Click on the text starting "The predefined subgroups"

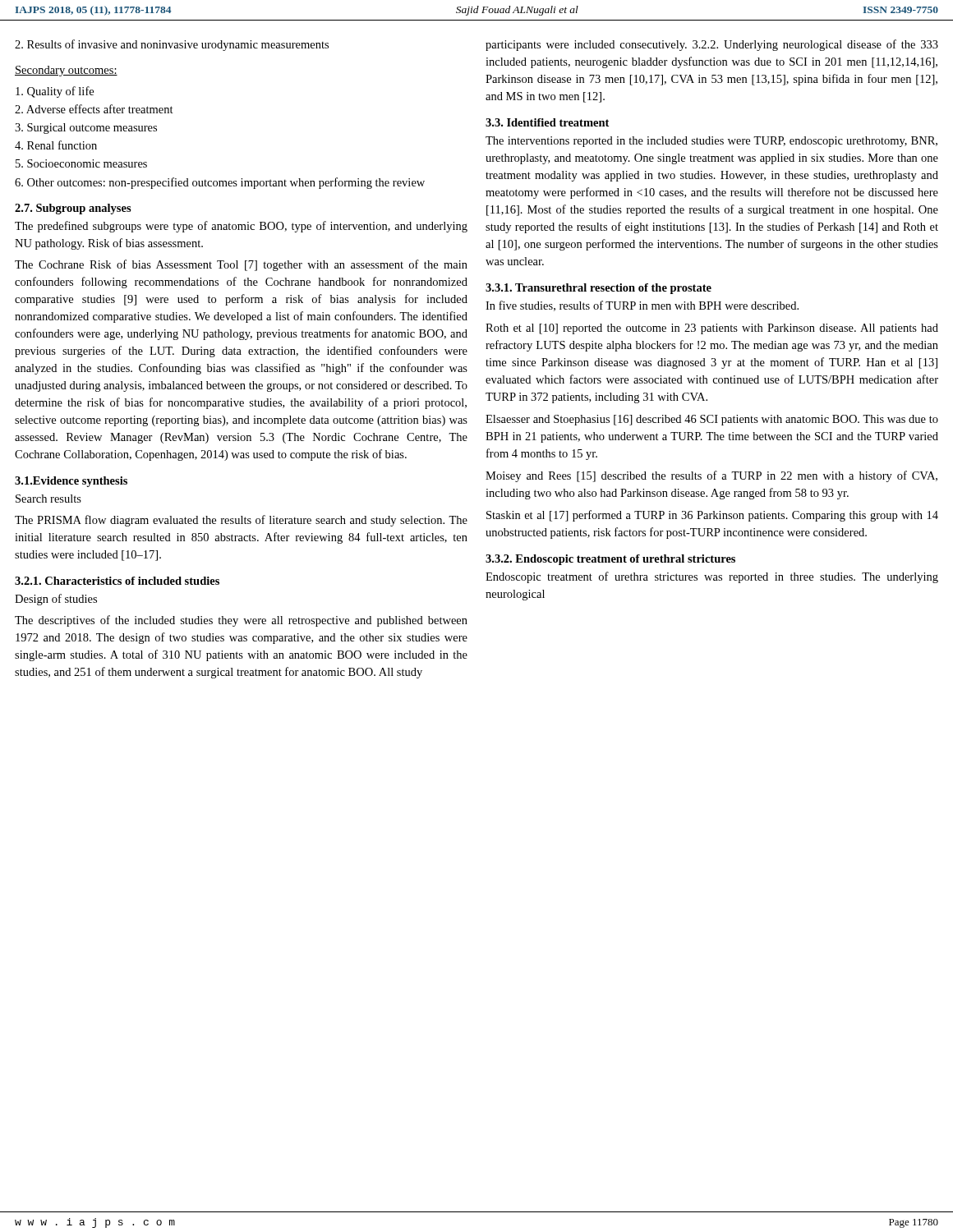point(241,235)
